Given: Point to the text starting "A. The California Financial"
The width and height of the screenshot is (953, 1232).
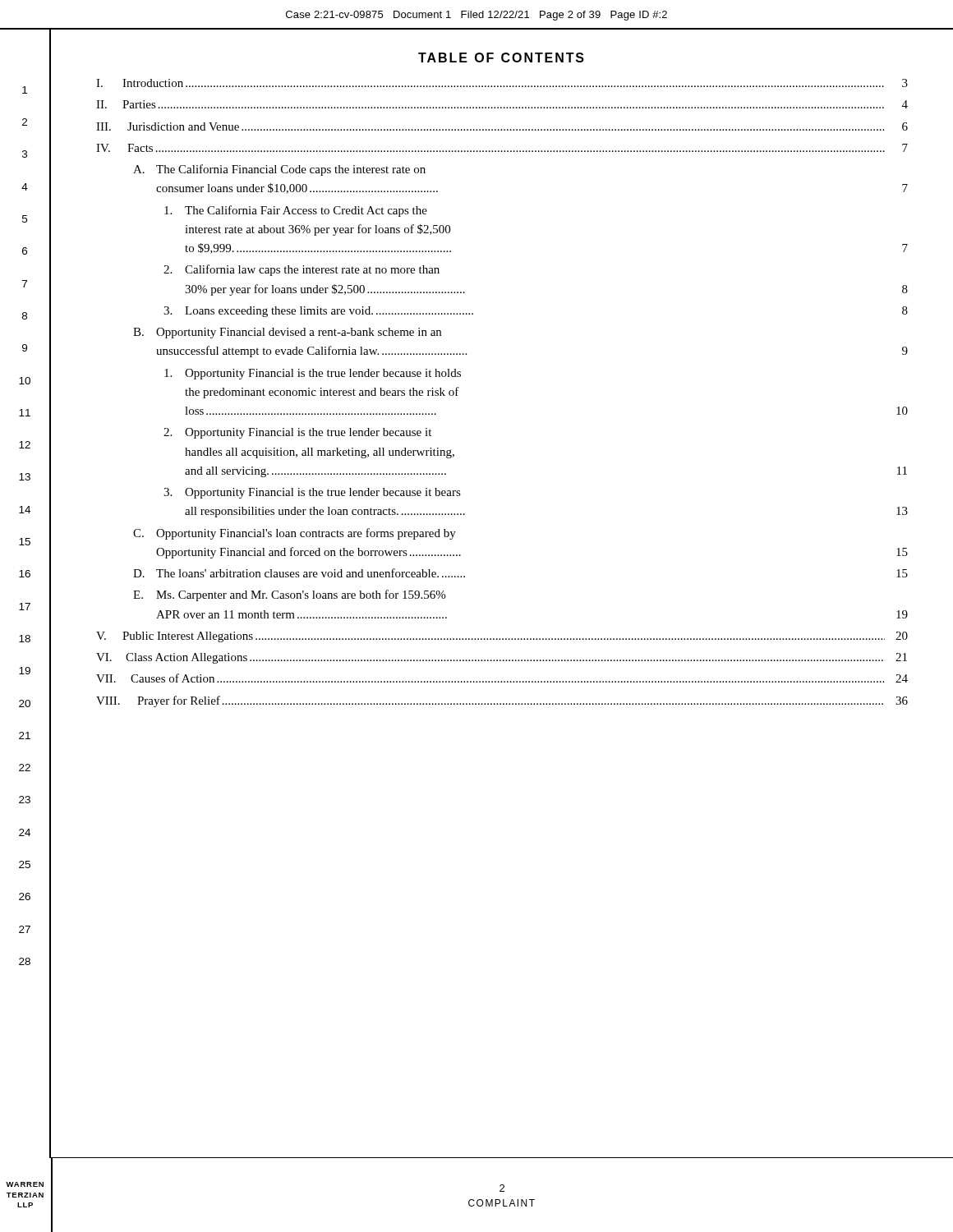Looking at the screenshot, I should point(279,170).
